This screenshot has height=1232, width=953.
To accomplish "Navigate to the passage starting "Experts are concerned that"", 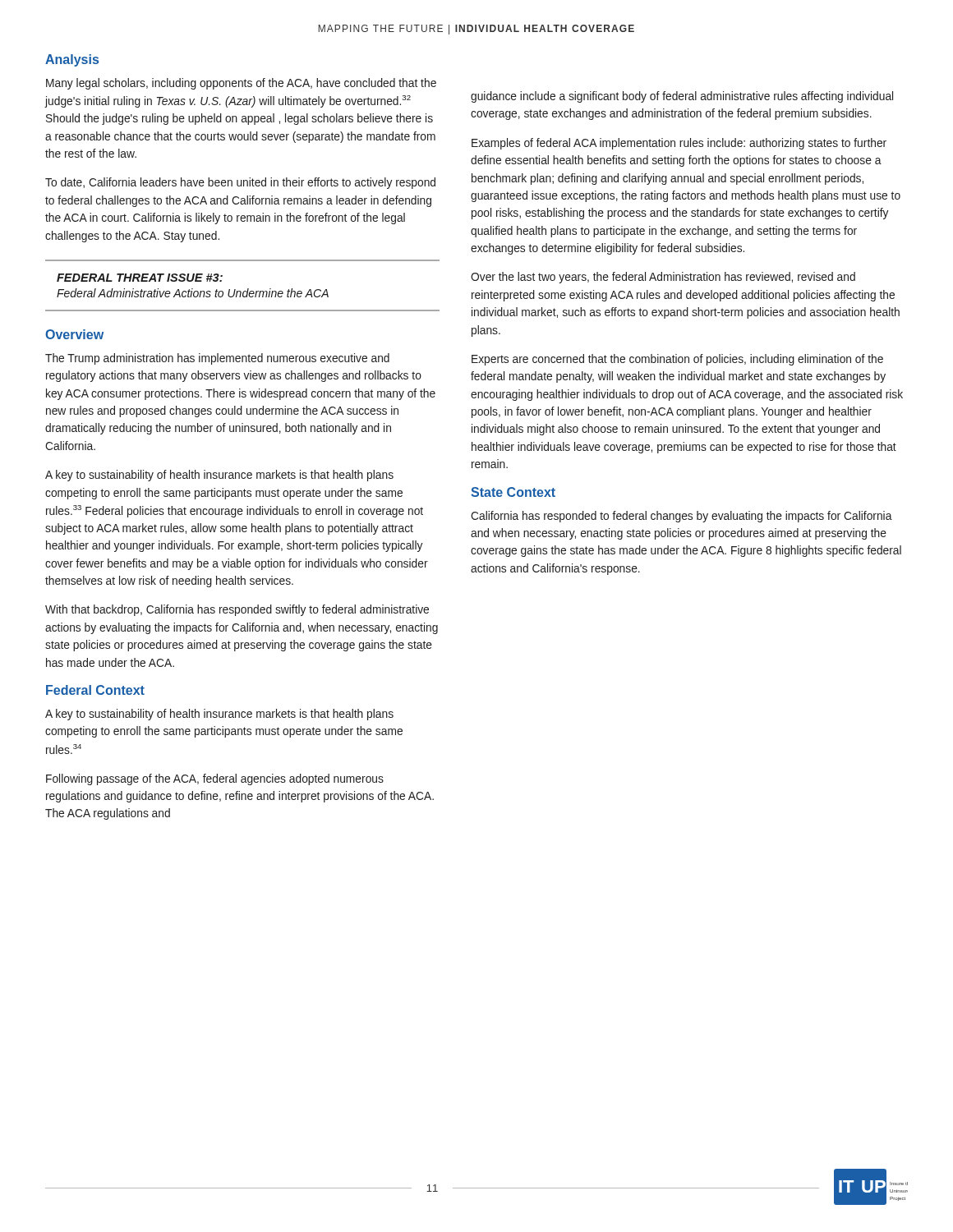I will click(x=687, y=412).
